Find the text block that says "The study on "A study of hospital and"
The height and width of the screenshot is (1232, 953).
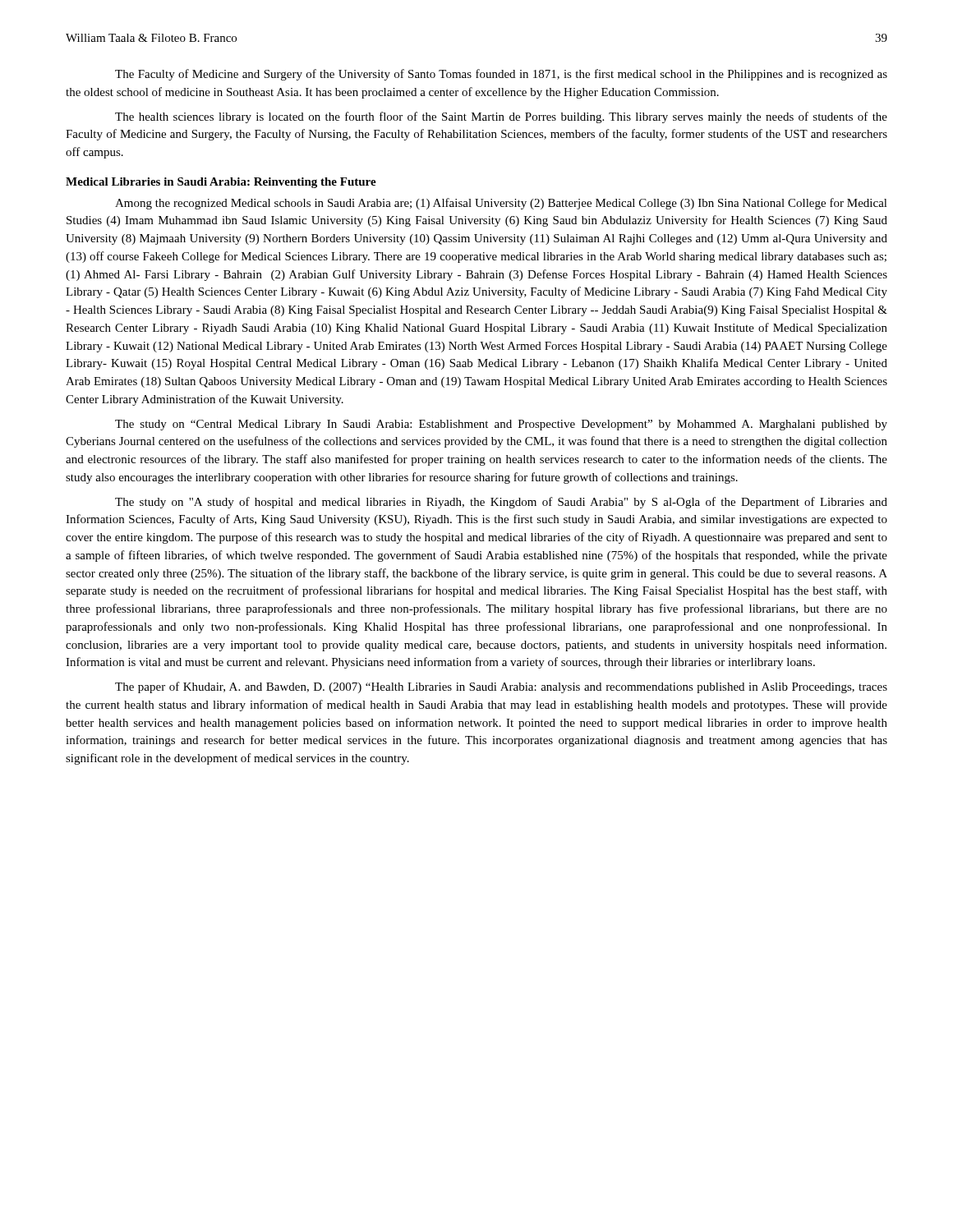click(476, 582)
